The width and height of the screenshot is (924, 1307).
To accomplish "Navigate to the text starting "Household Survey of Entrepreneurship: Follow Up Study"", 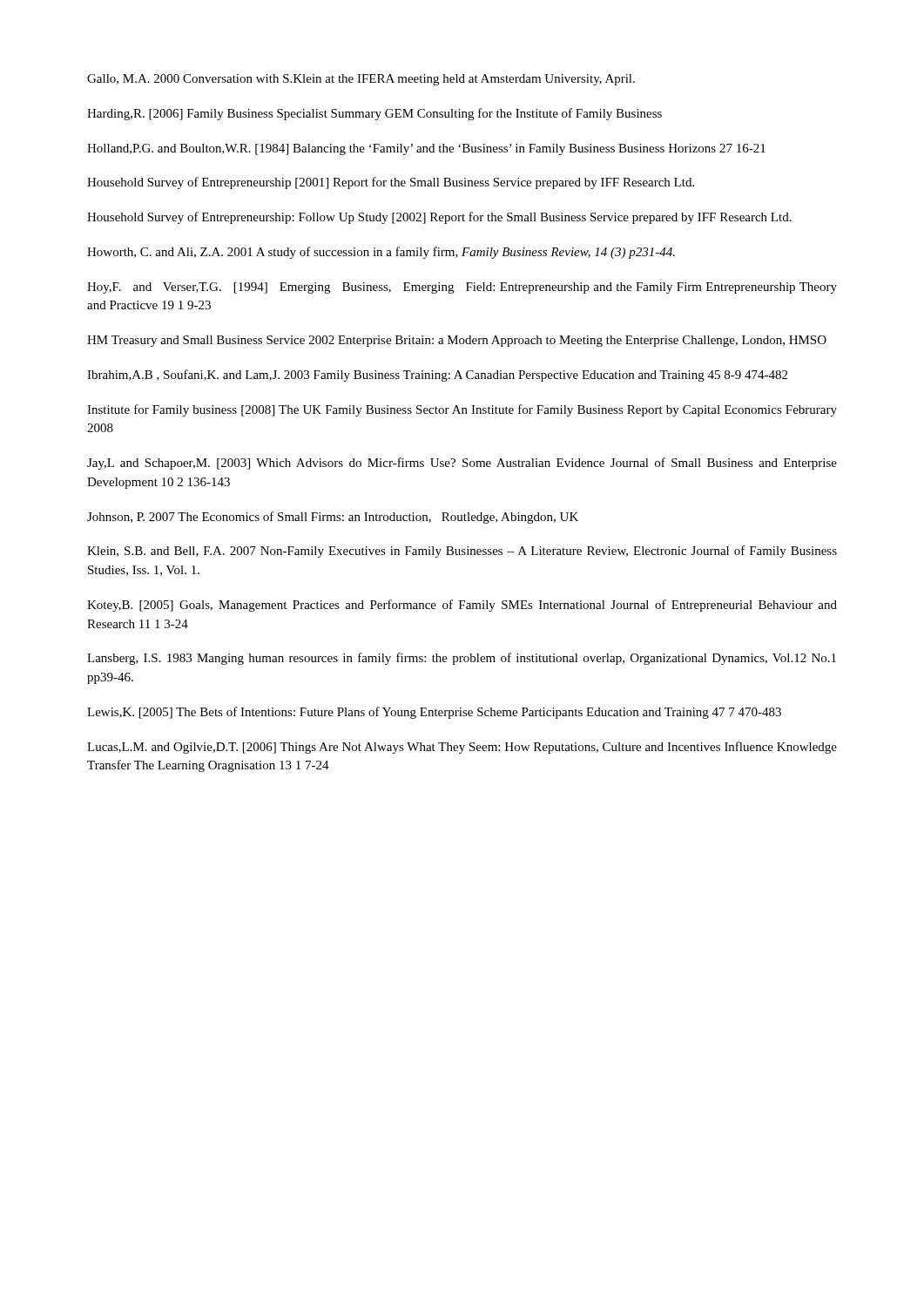I will pyautogui.click(x=440, y=217).
